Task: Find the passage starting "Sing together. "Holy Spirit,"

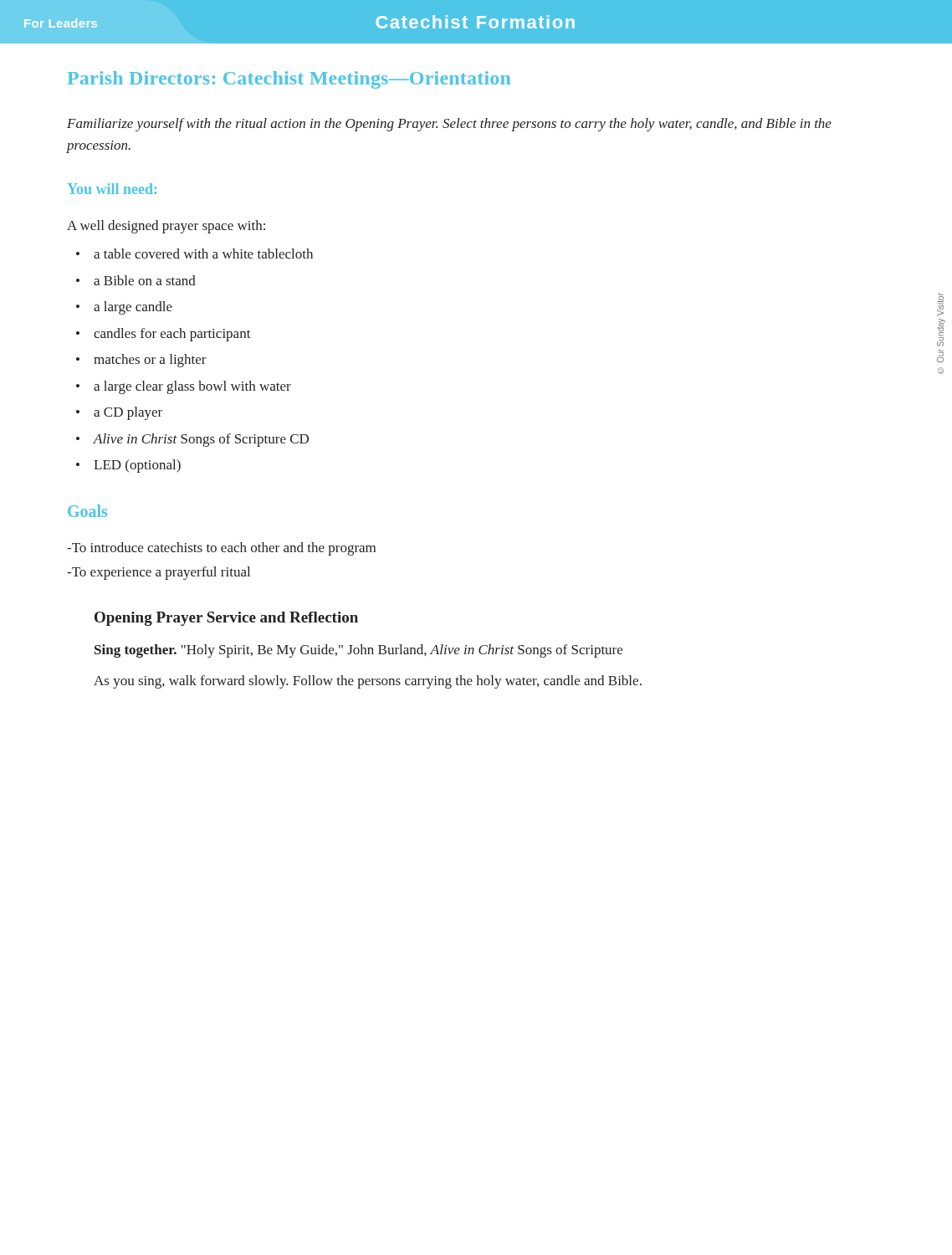Action: pyautogui.click(x=489, y=665)
